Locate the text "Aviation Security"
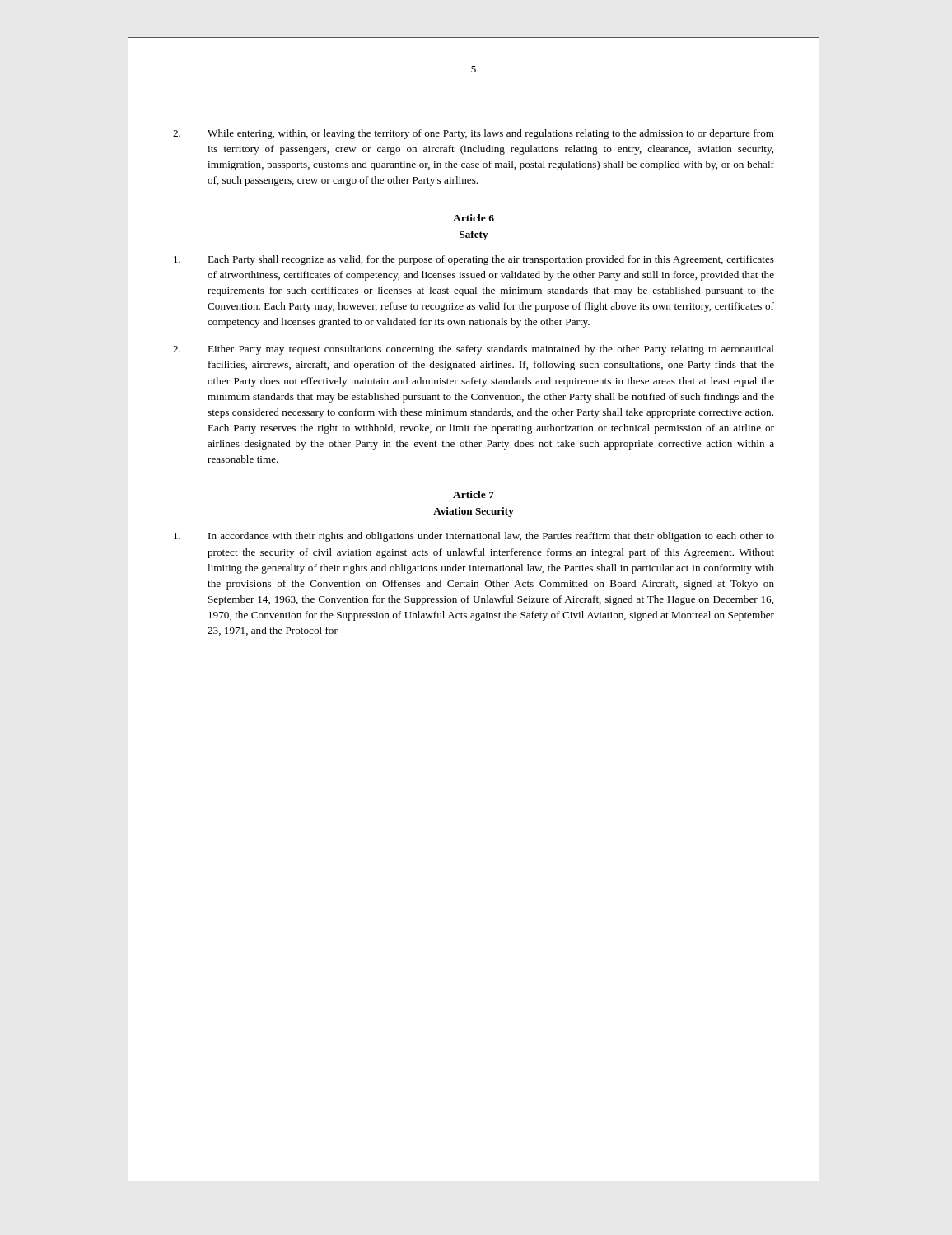 click(x=474, y=511)
